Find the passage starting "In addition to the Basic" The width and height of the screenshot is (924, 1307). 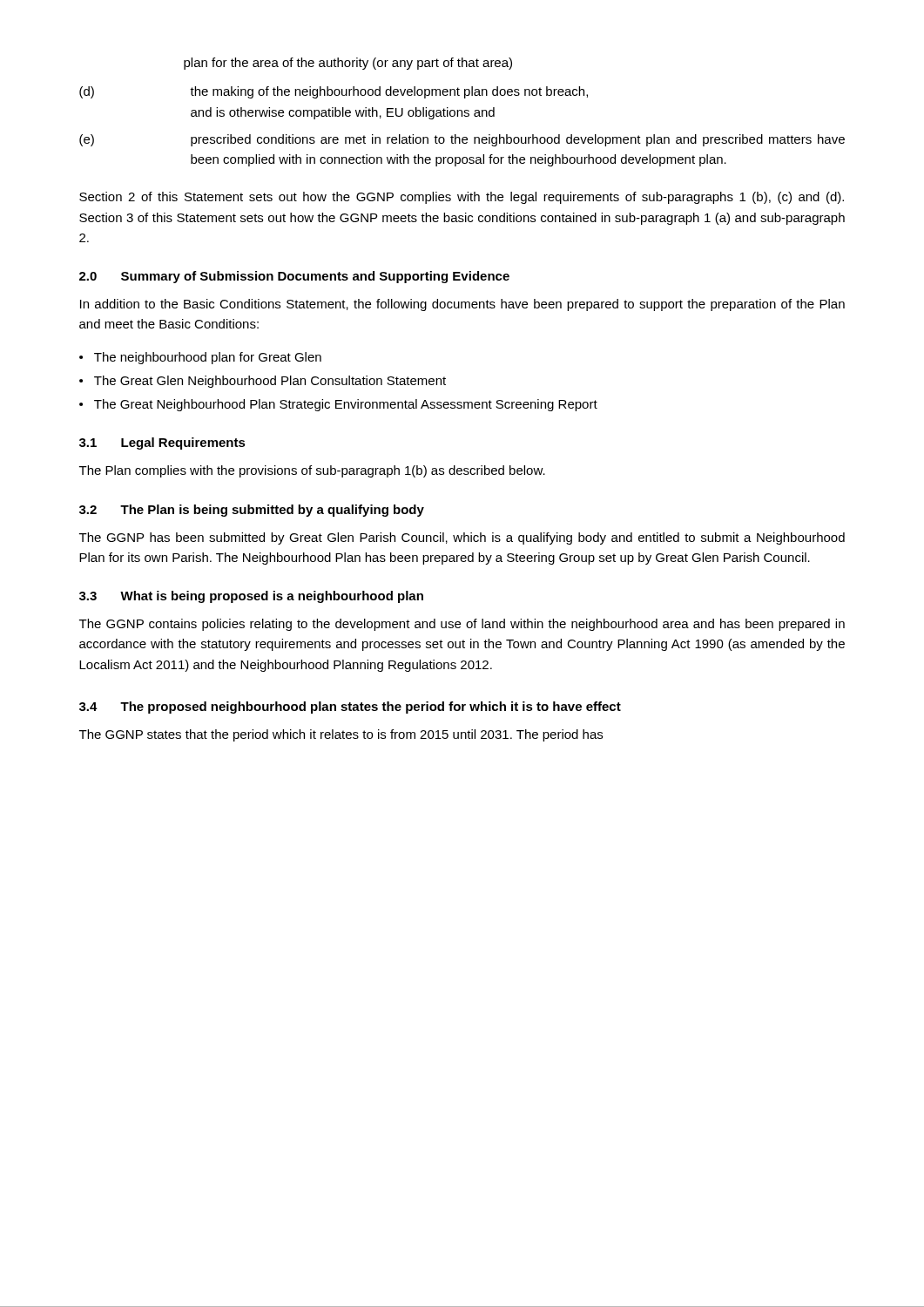tap(462, 314)
